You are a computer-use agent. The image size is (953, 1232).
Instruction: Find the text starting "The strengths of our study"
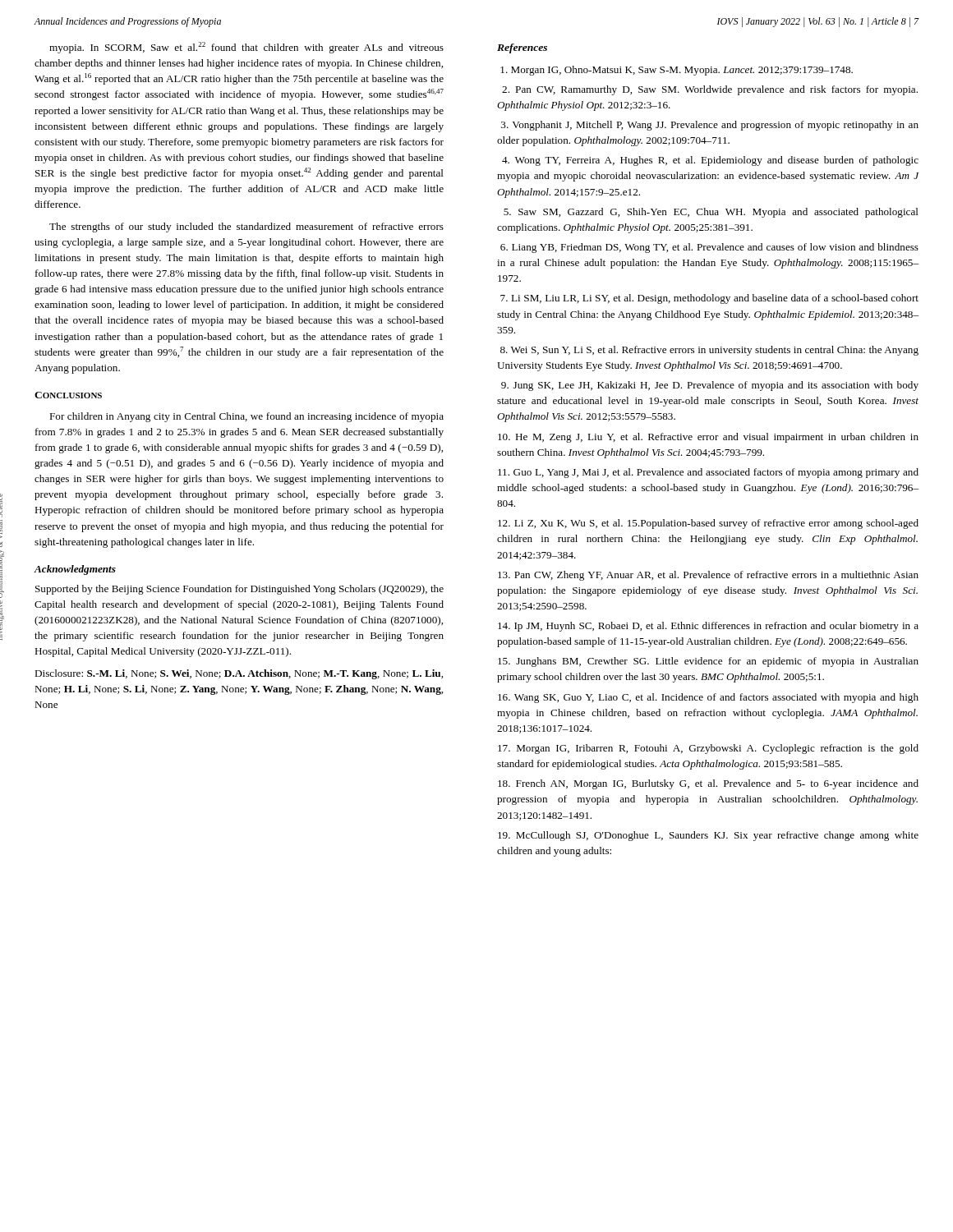(239, 297)
